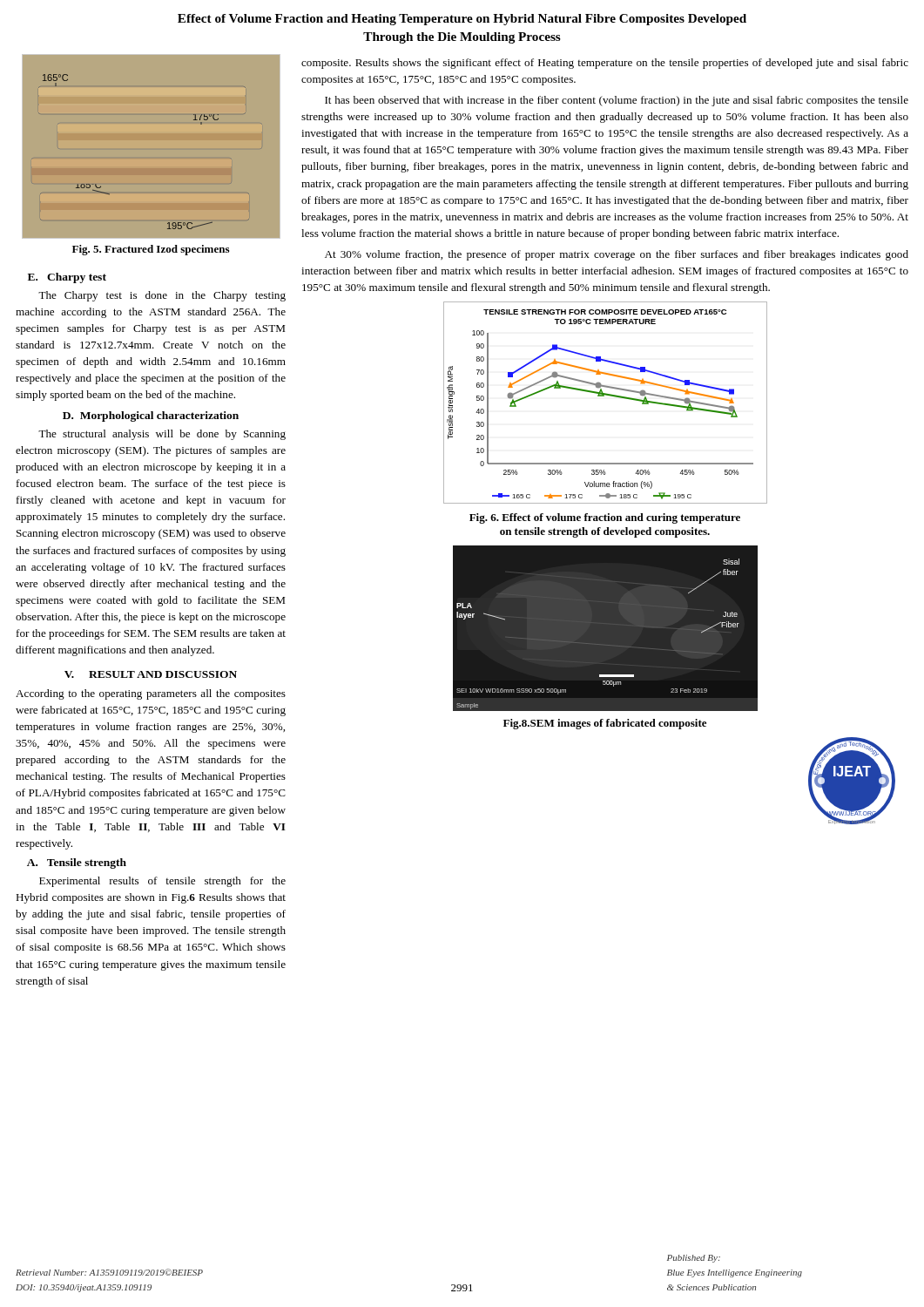This screenshot has width=924, height=1307.
Task: Locate the block starting "V. RESULT AND DISCUSSION"
Action: (151, 673)
